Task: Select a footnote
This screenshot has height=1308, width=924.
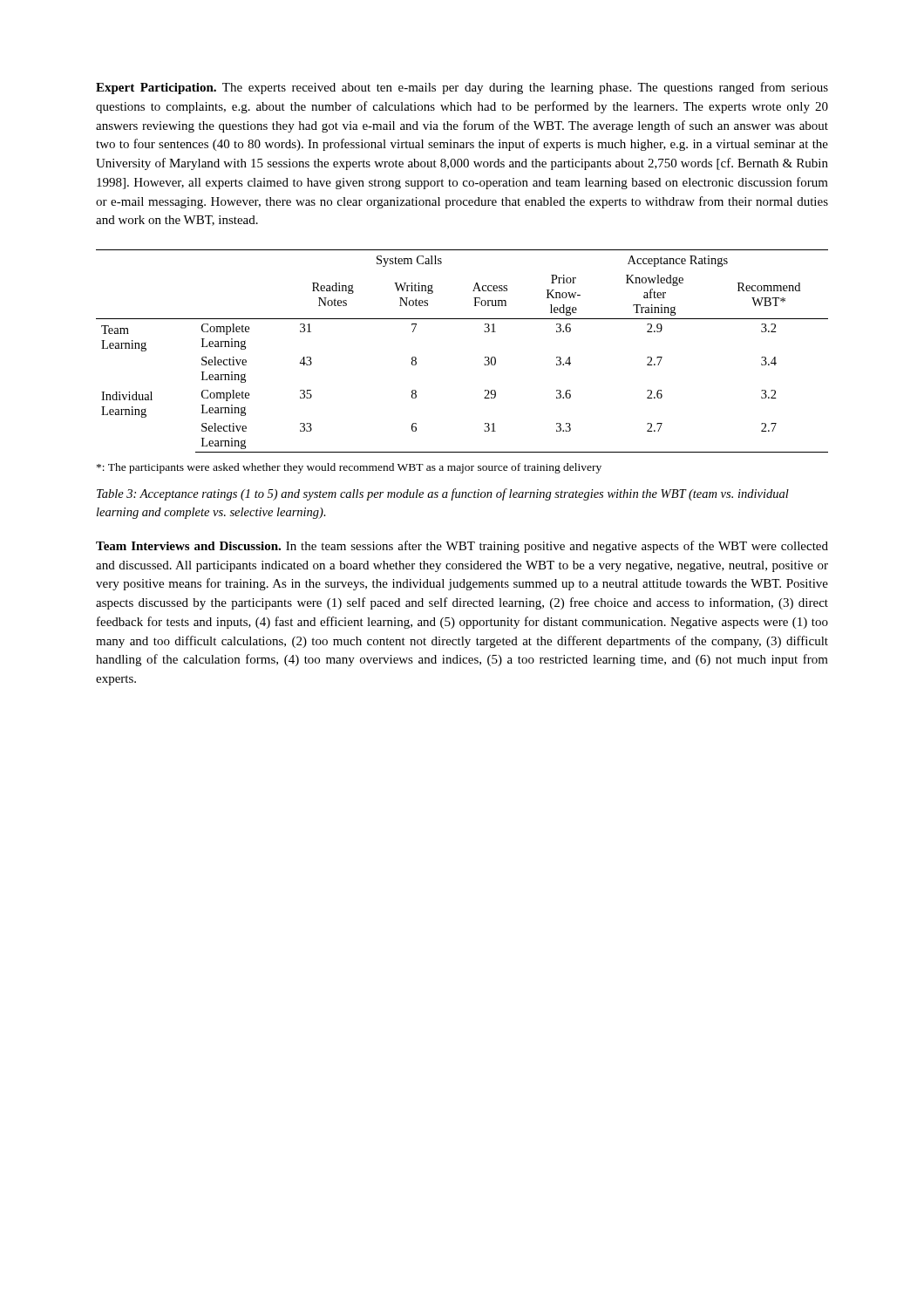Action: (349, 467)
